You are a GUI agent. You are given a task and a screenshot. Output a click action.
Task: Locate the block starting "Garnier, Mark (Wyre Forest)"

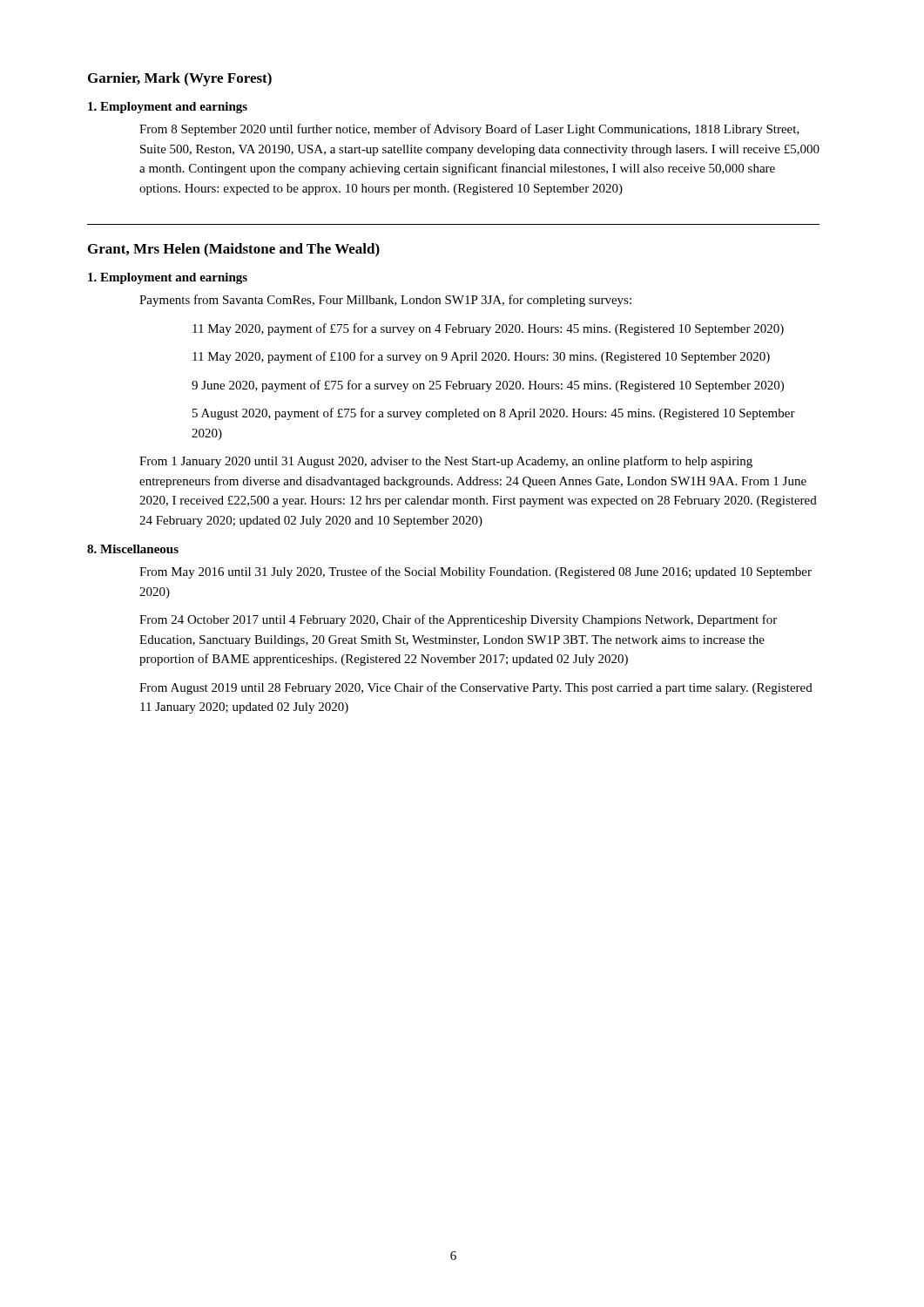point(180,78)
